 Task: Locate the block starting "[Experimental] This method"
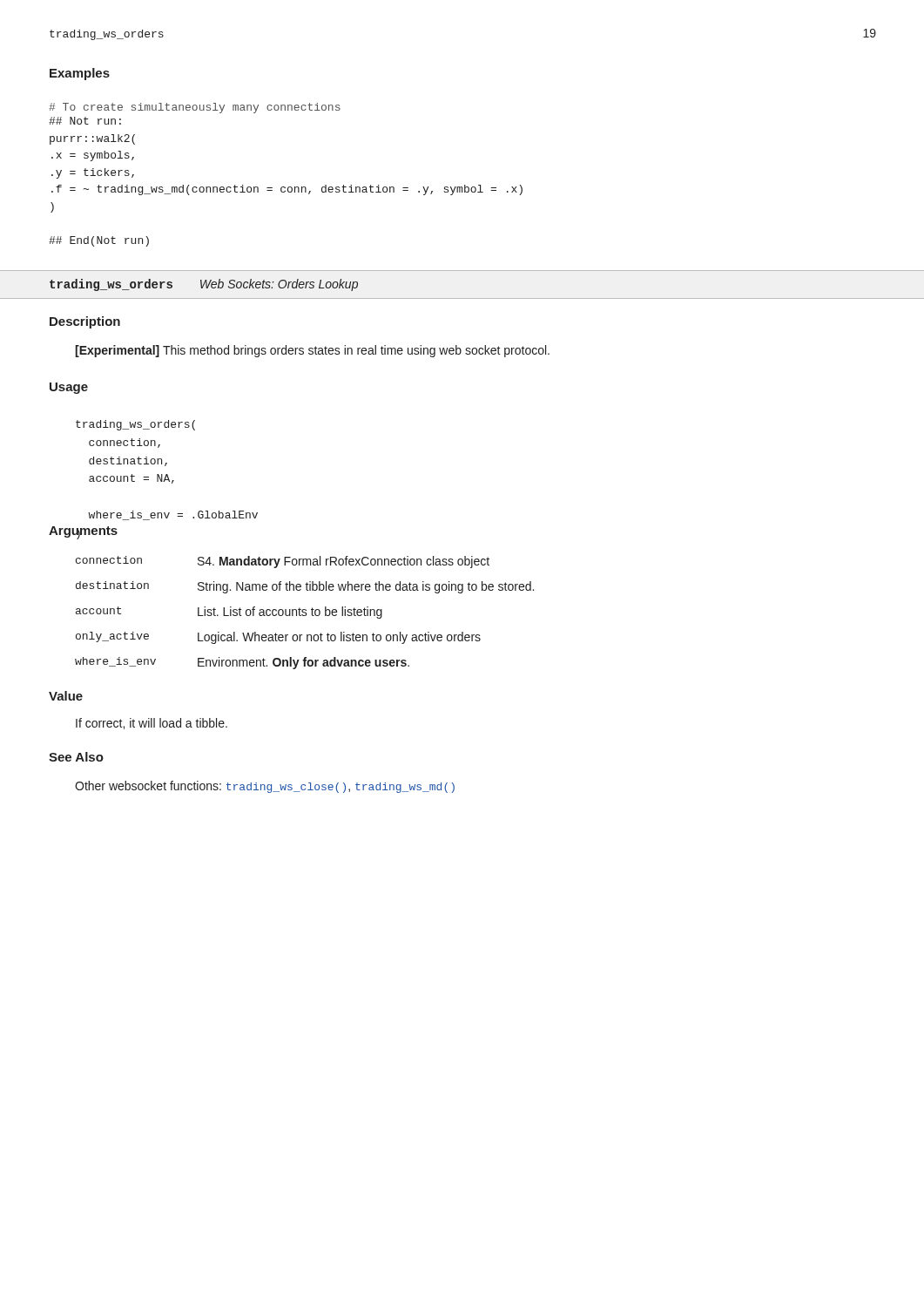click(x=401, y=351)
